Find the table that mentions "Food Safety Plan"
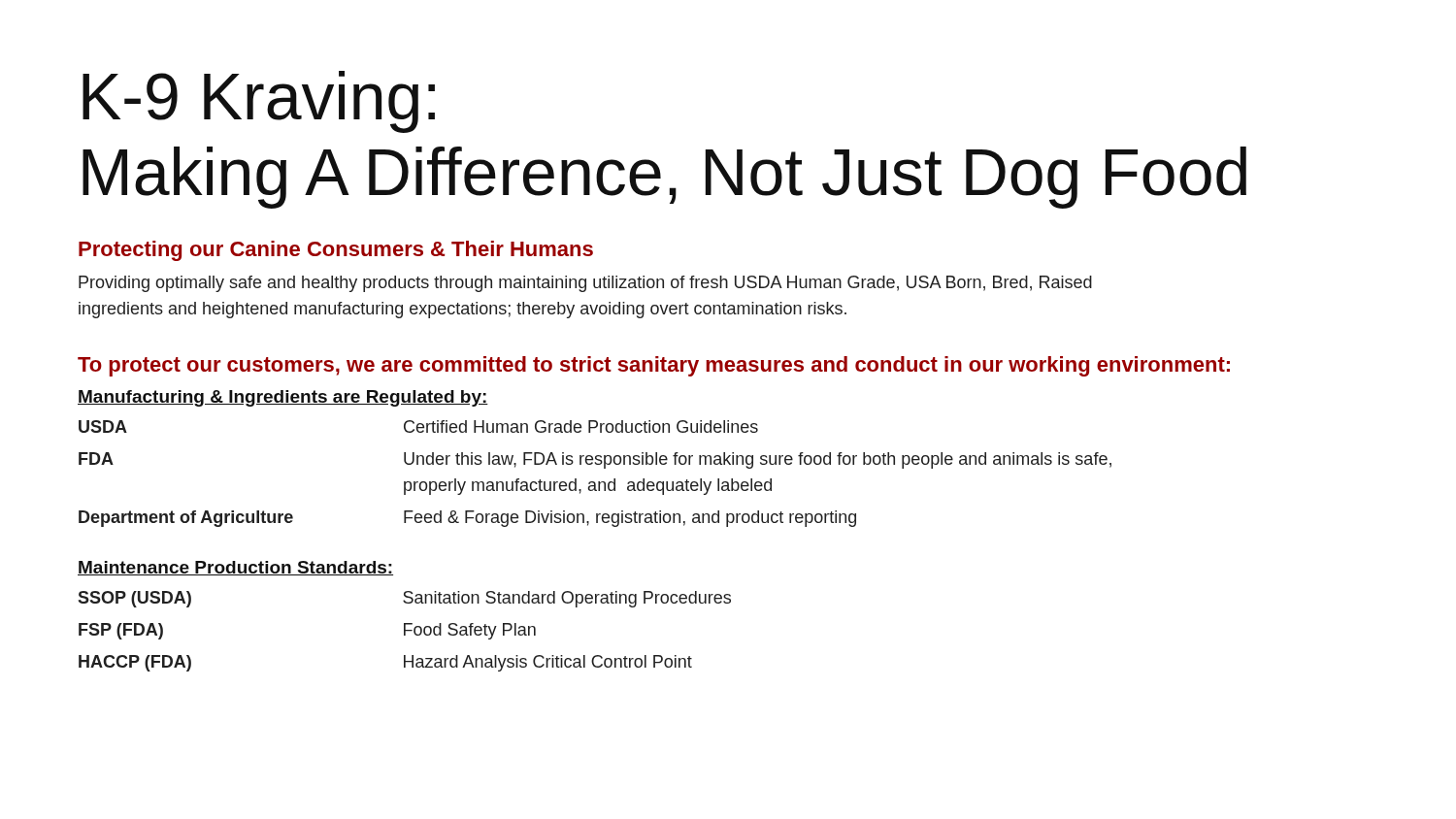The height and width of the screenshot is (819, 1456). point(728,631)
